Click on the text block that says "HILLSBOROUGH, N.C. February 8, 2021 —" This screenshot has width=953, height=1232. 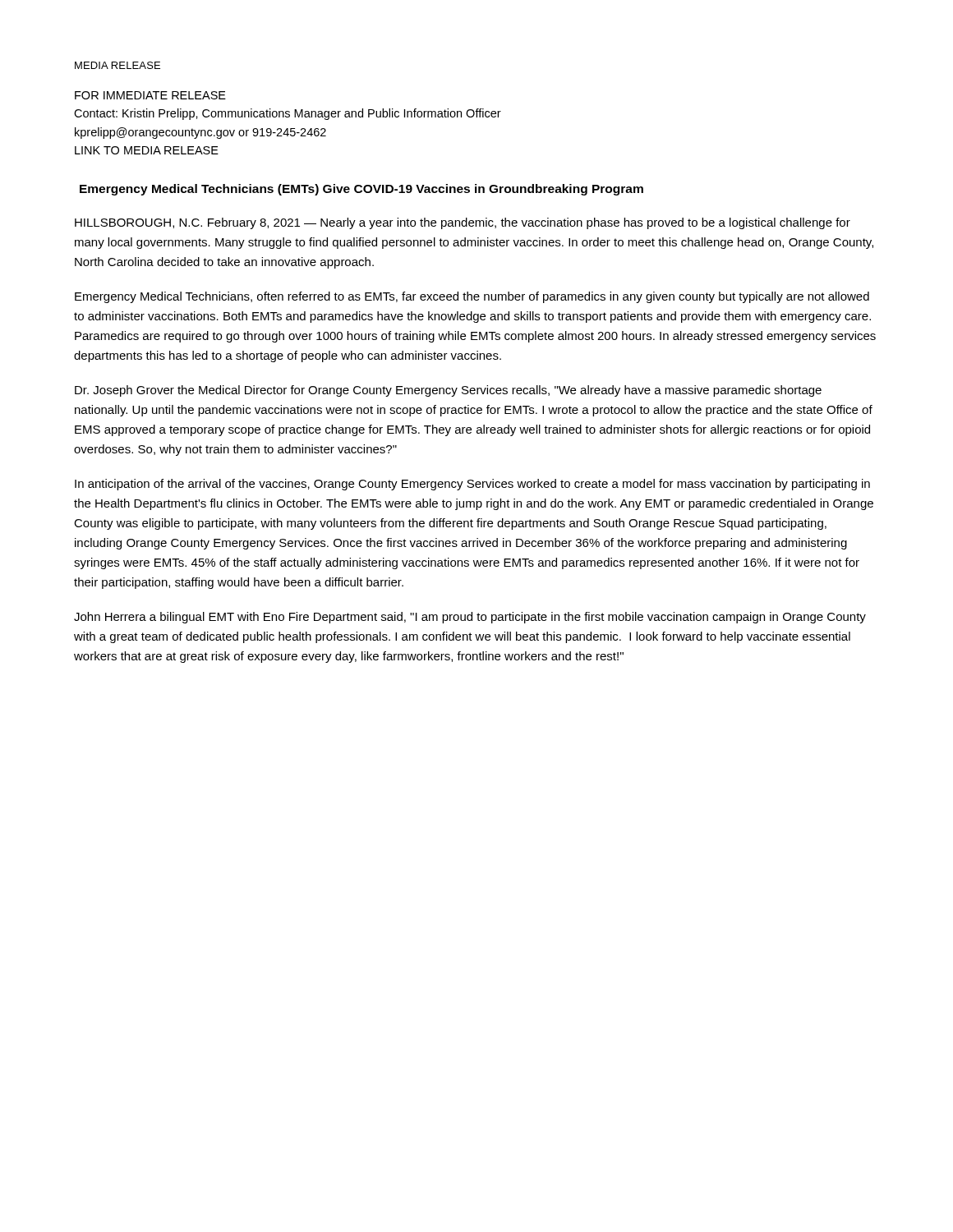[474, 242]
